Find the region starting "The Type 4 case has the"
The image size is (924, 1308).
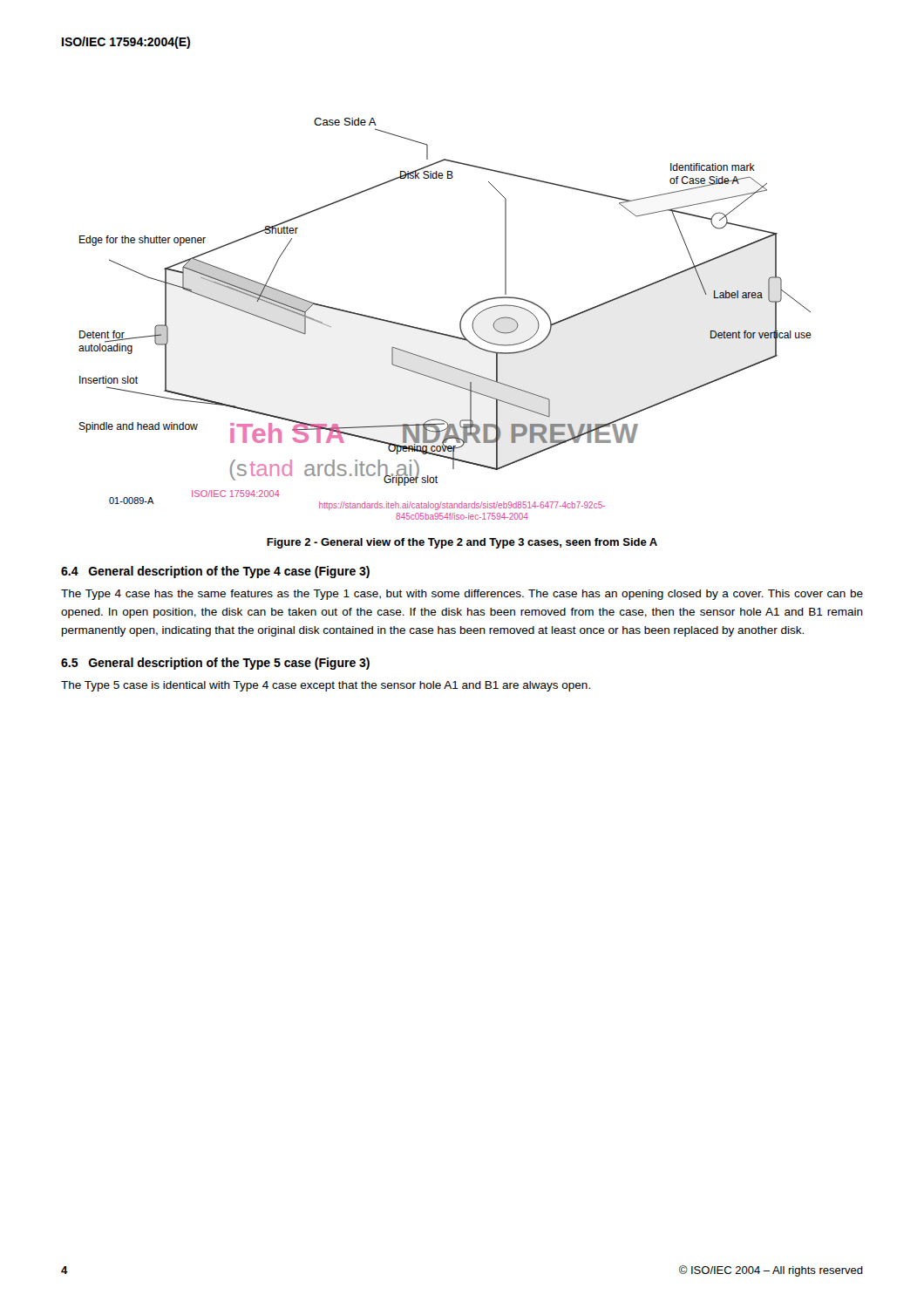tap(462, 612)
